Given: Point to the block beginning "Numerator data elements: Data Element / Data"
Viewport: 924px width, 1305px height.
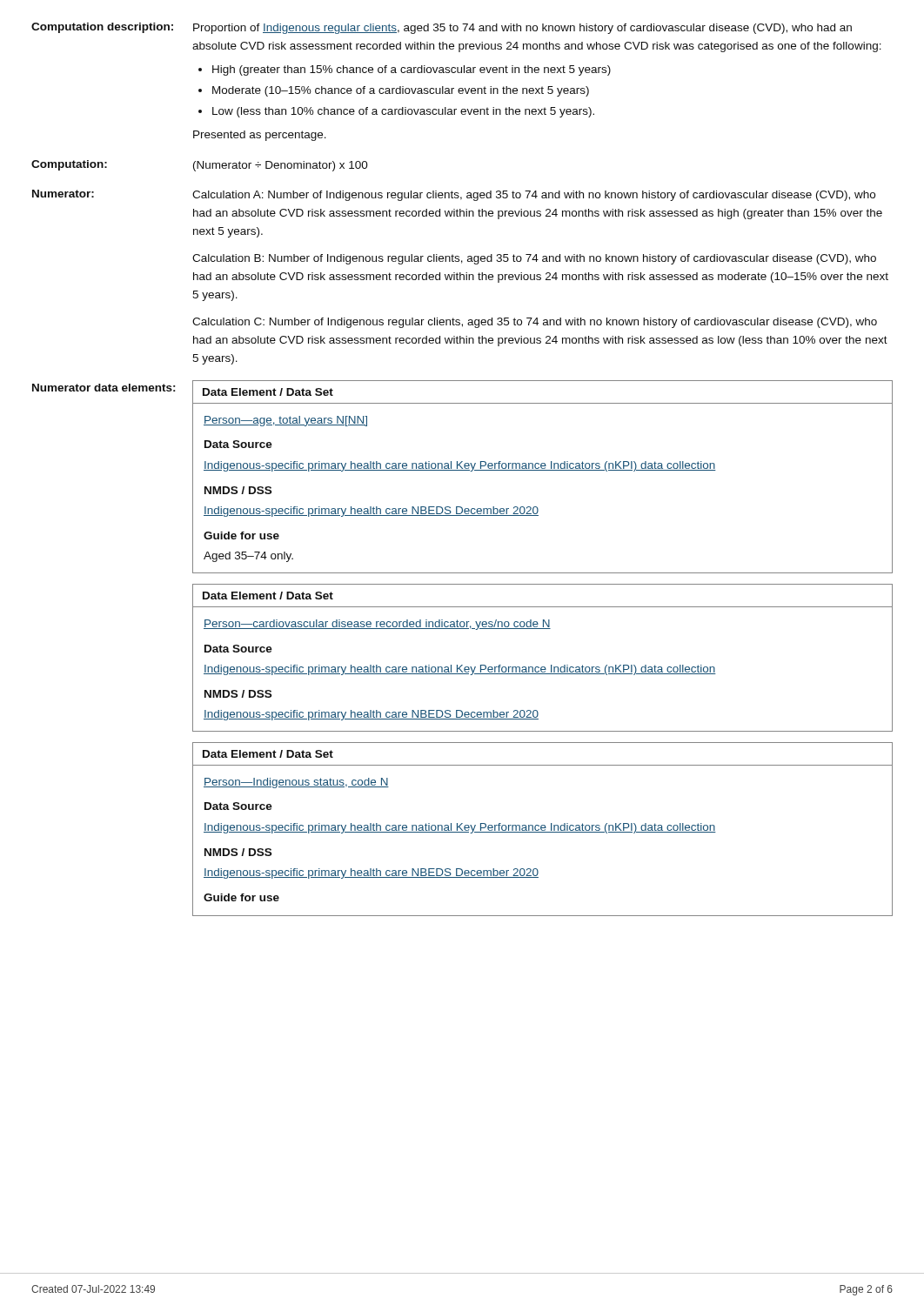Looking at the screenshot, I should coord(462,653).
